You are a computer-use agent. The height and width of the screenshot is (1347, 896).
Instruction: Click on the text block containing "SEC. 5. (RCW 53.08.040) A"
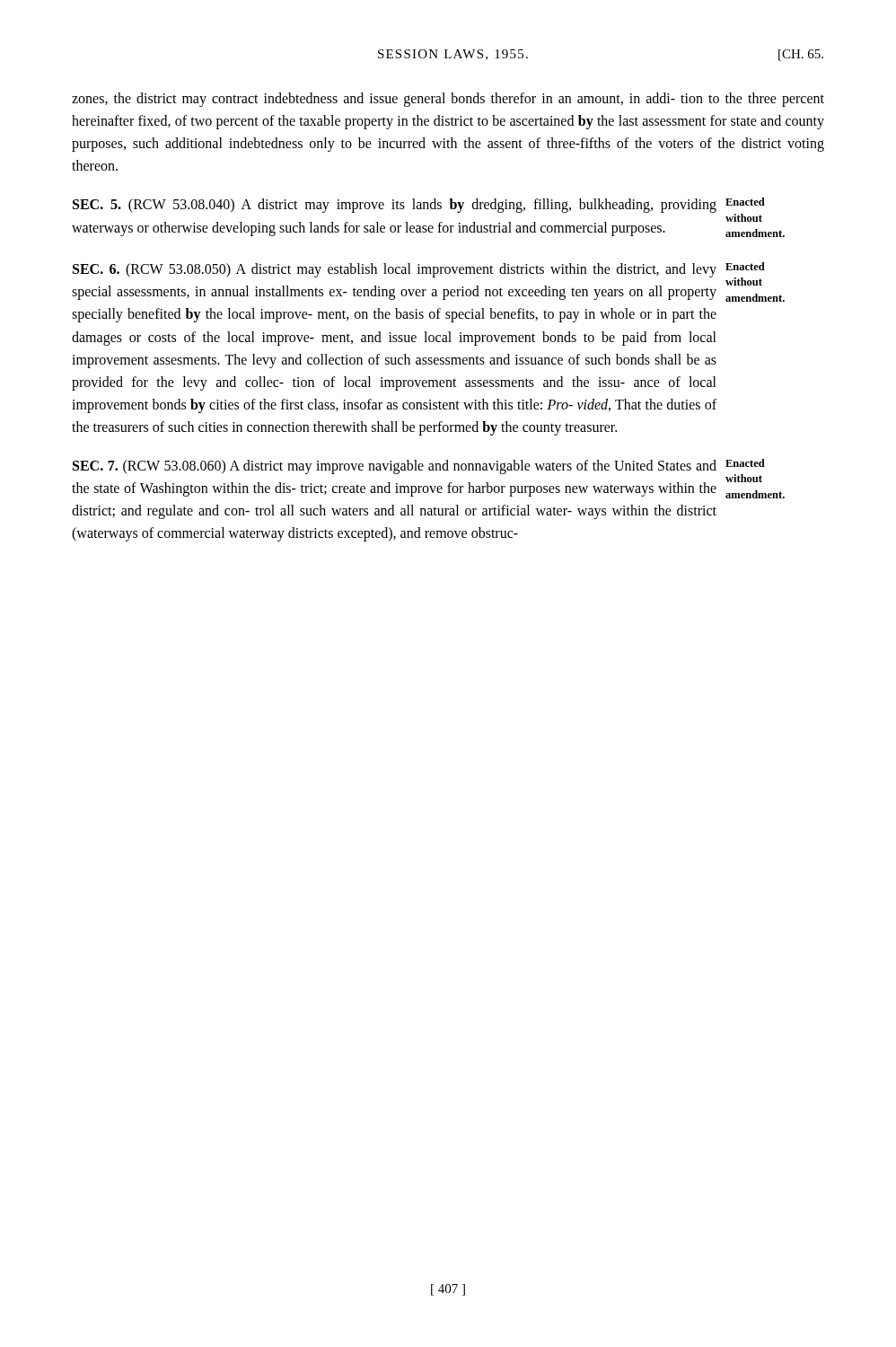[x=394, y=216]
